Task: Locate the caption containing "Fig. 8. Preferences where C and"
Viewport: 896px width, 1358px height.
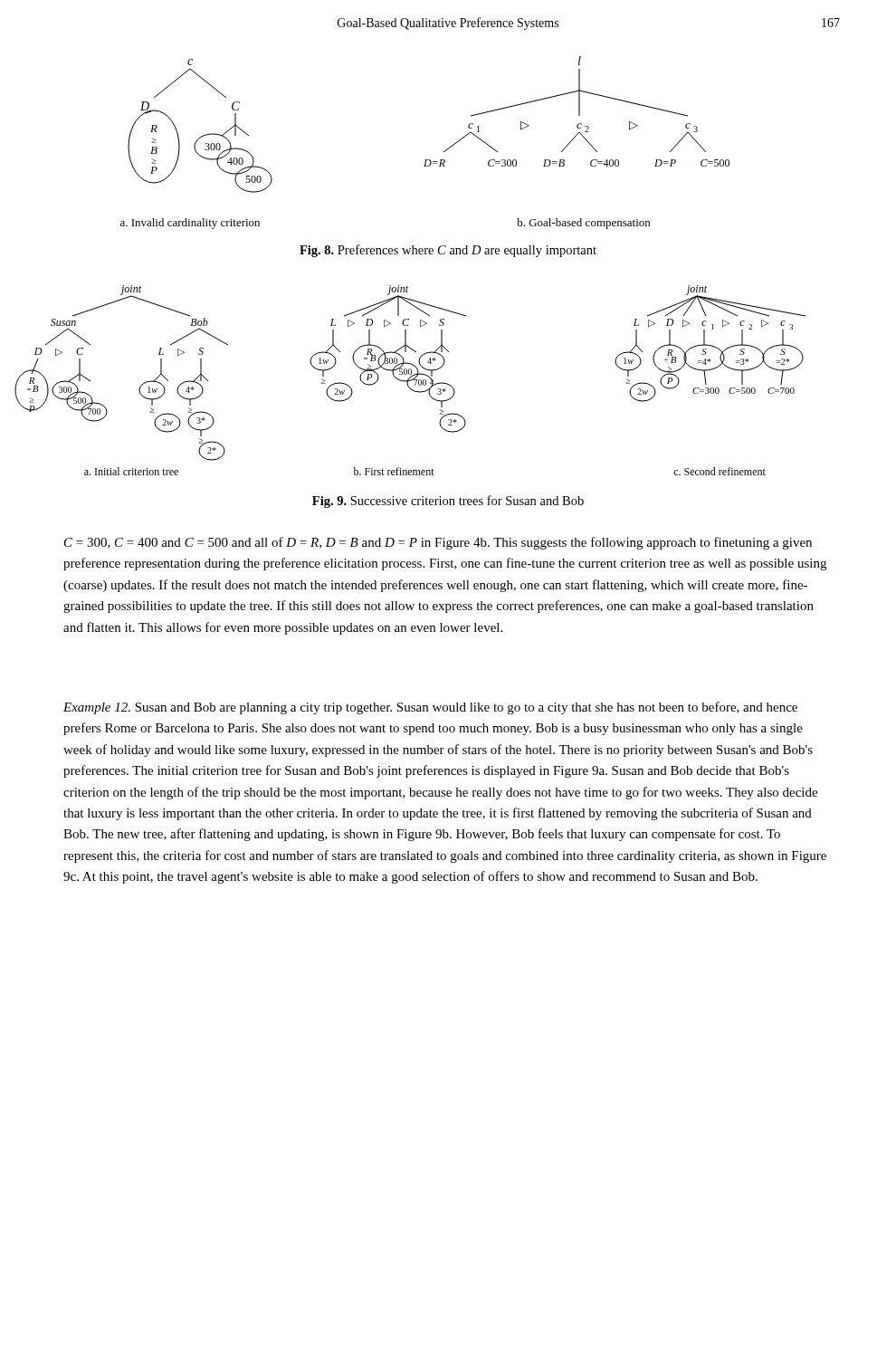Action: click(x=448, y=250)
